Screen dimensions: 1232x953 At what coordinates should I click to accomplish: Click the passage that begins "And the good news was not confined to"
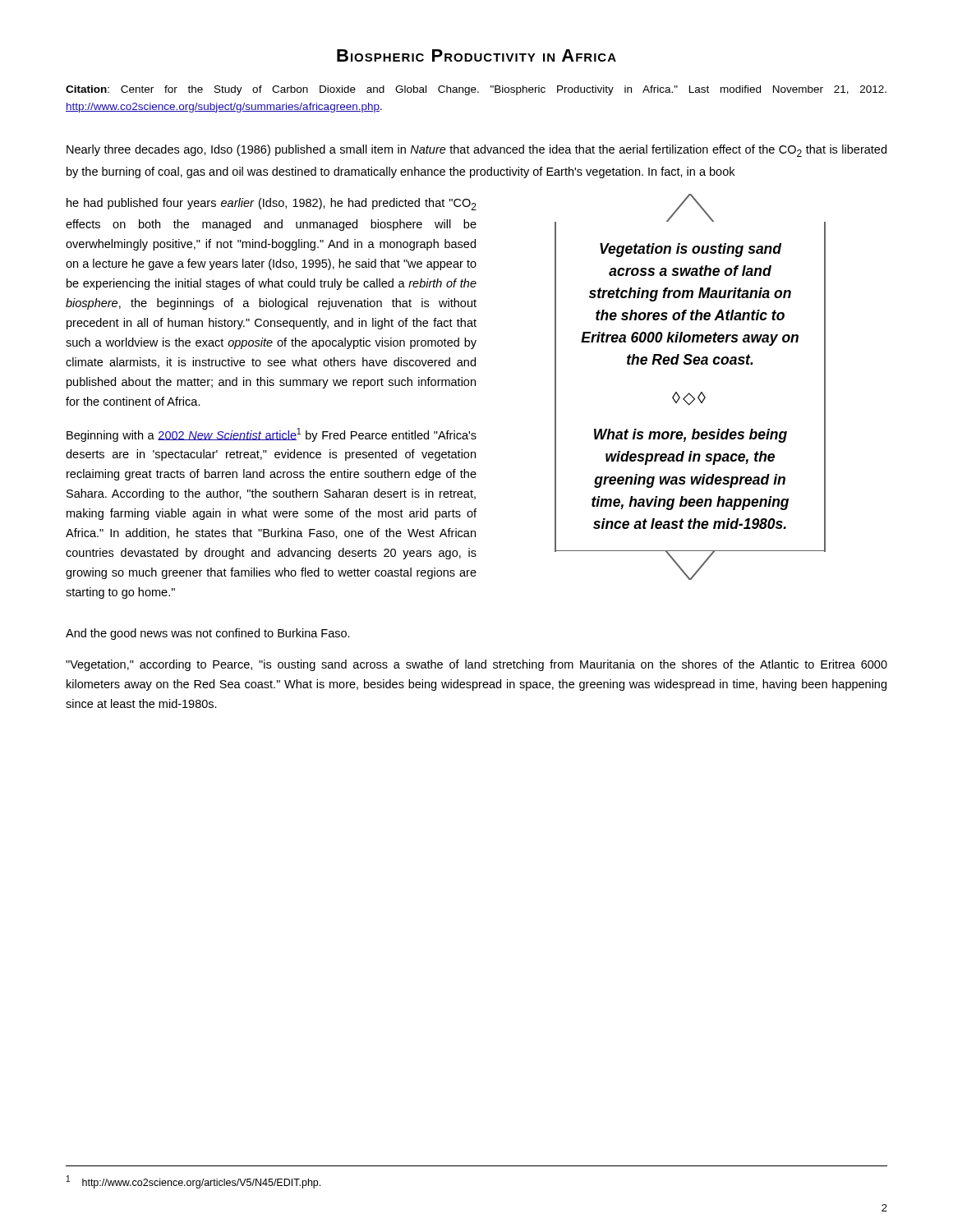[x=208, y=633]
